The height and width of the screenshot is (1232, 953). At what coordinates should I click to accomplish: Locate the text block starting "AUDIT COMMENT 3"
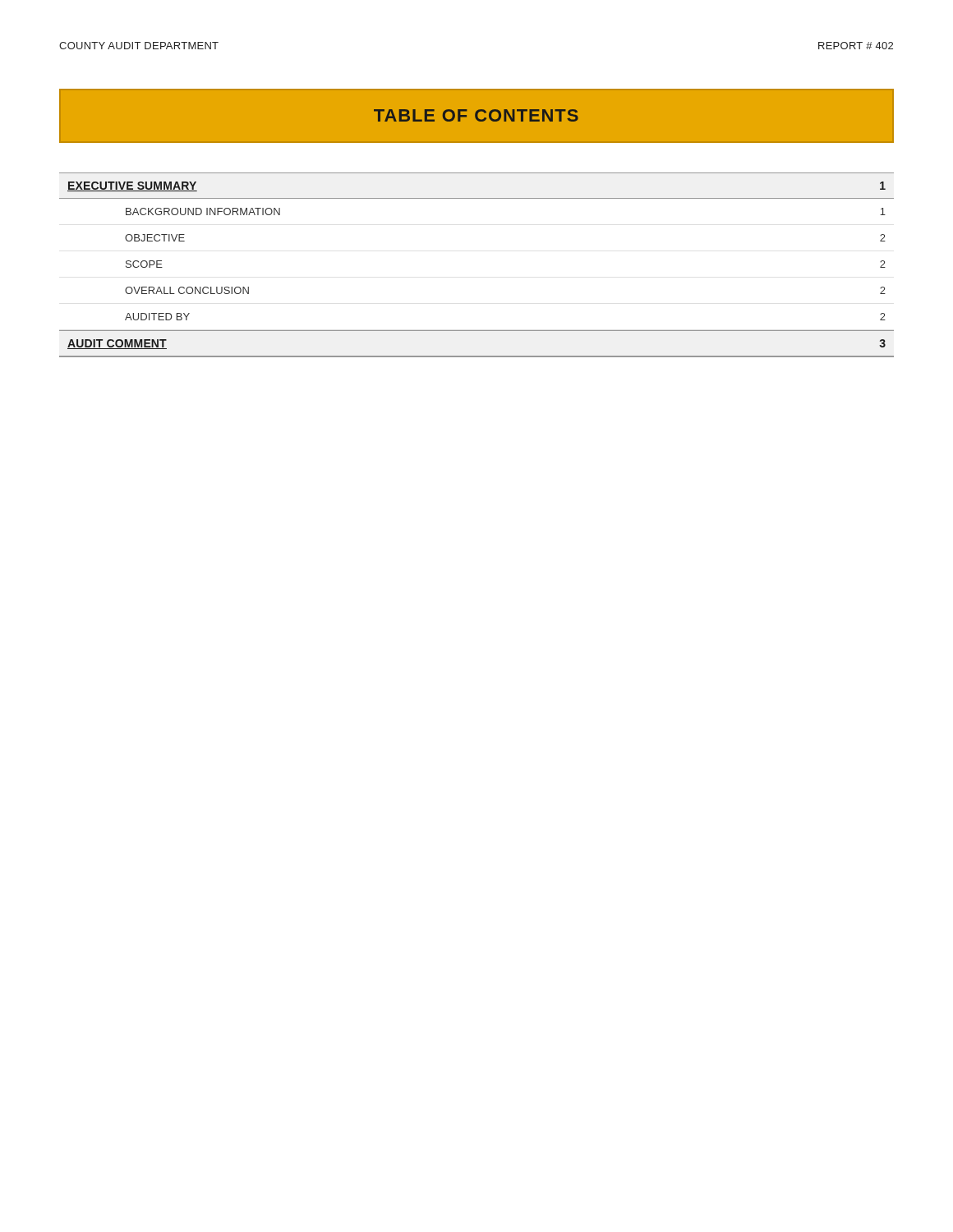pyautogui.click(x=476, y=344)
